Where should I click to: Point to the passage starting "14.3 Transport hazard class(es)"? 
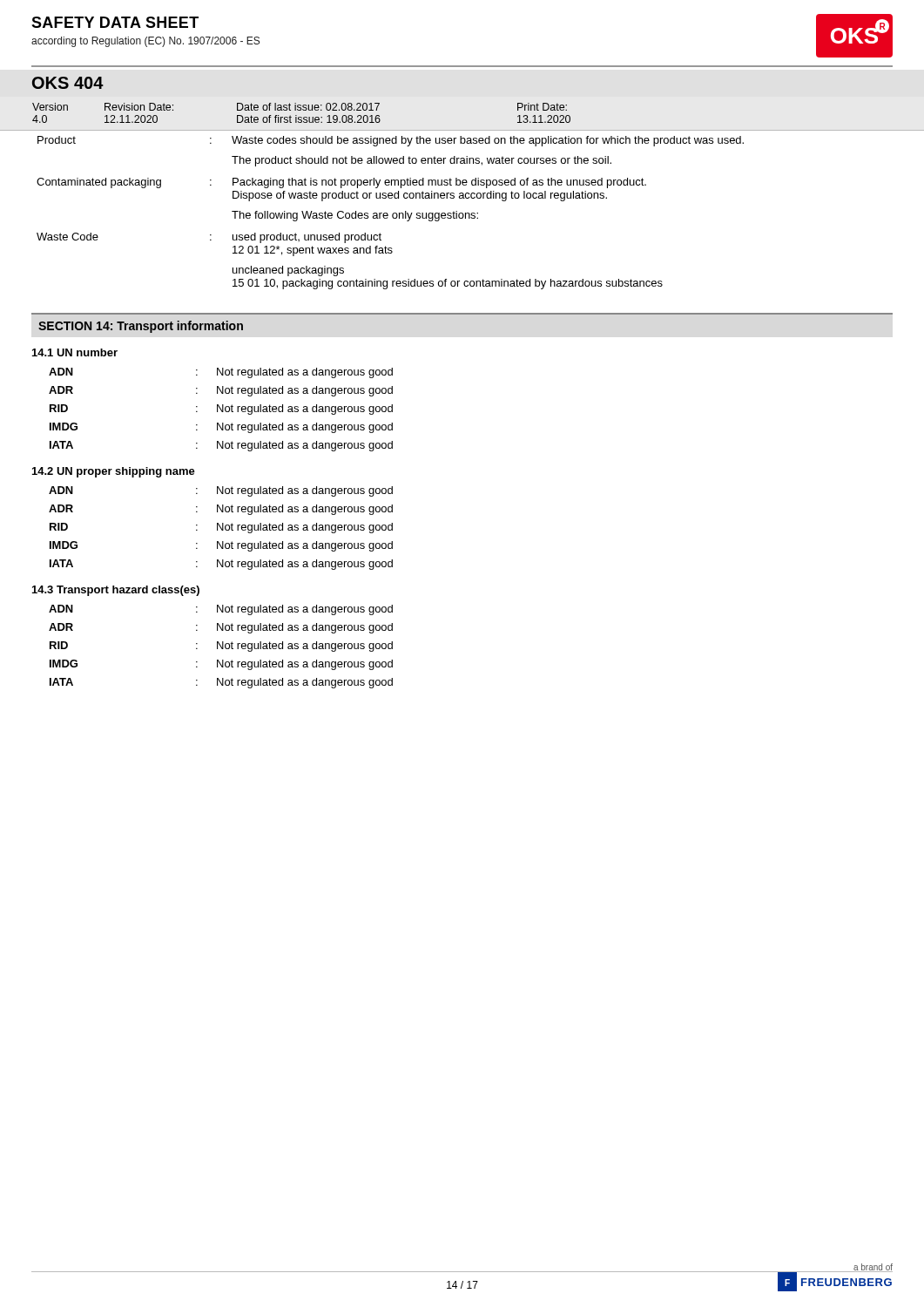coord(116,589)
